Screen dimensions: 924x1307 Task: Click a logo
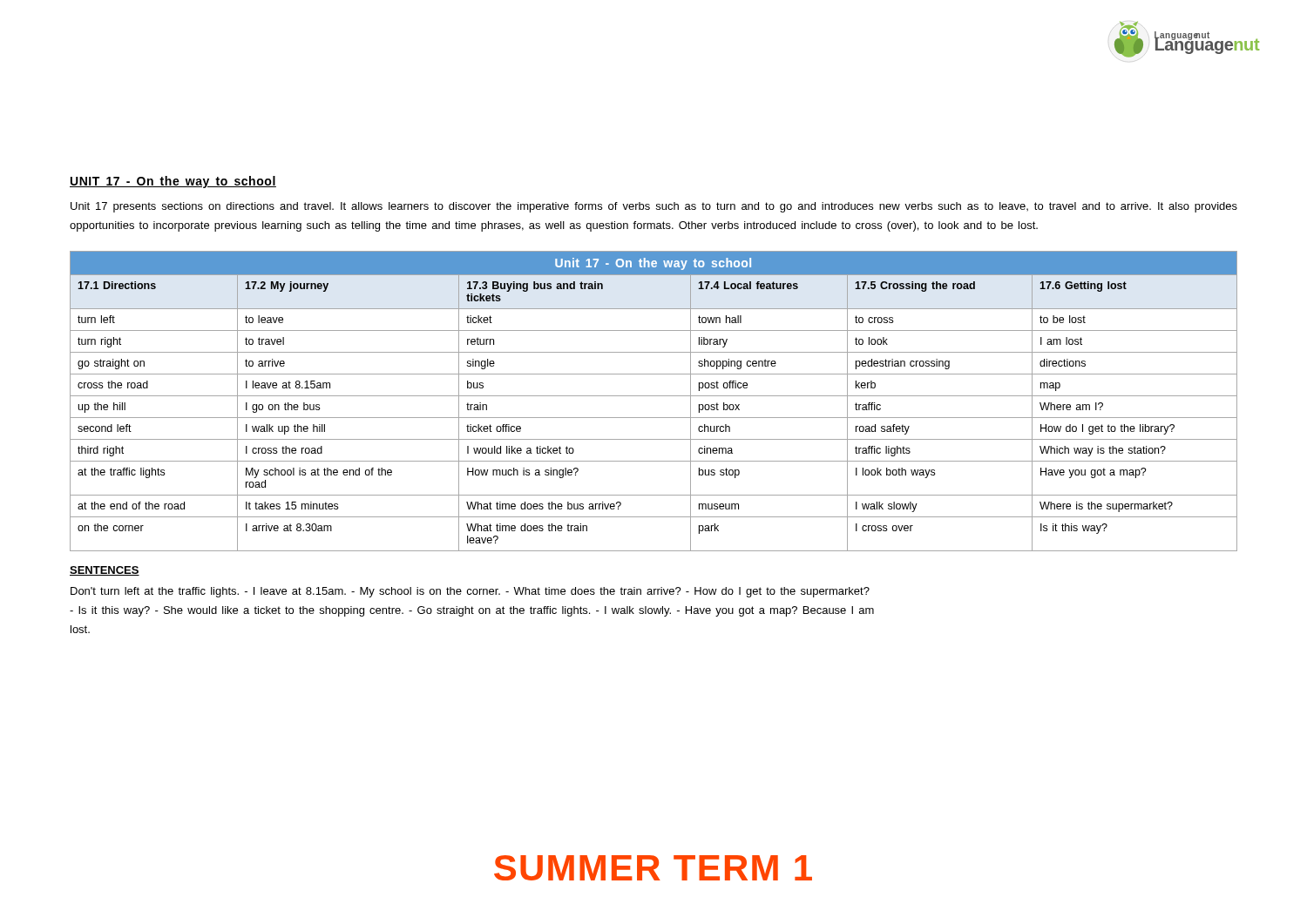(x=1194, y=44)
